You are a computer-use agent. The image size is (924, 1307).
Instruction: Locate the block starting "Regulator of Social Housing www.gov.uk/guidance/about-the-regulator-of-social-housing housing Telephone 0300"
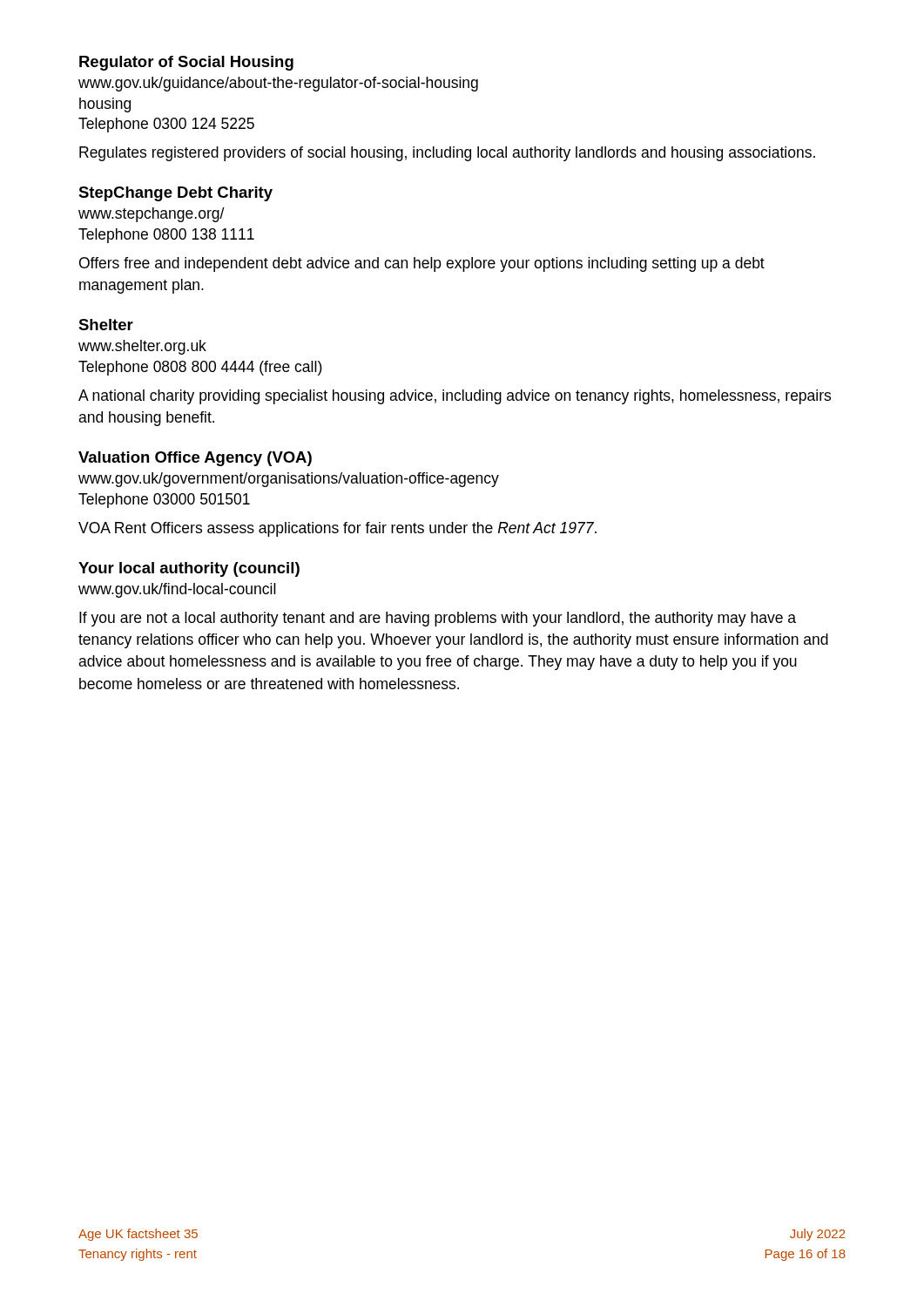click(x=186, y=63)
